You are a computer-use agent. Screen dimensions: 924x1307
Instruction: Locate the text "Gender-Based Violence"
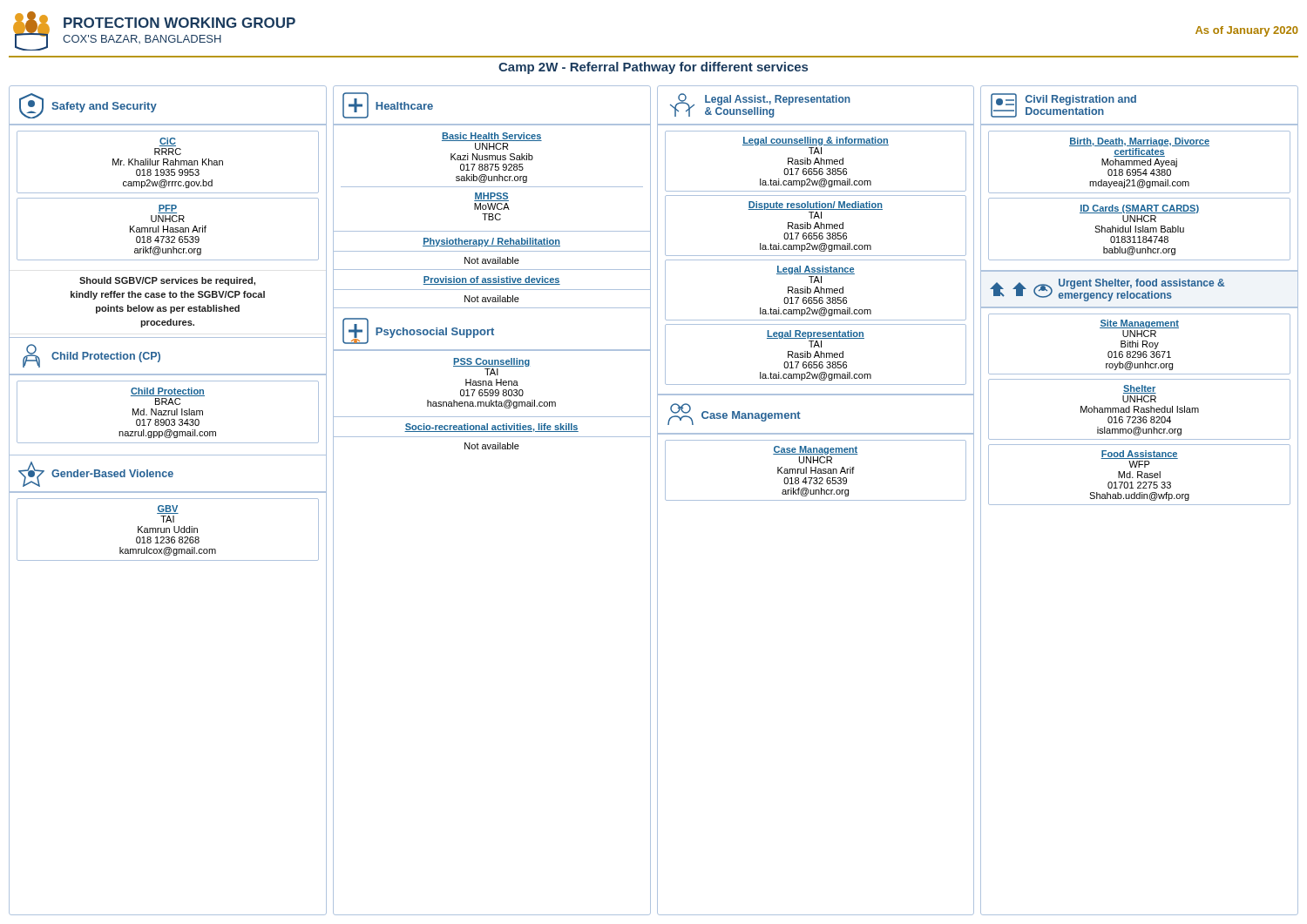click(x=96, y=474)
